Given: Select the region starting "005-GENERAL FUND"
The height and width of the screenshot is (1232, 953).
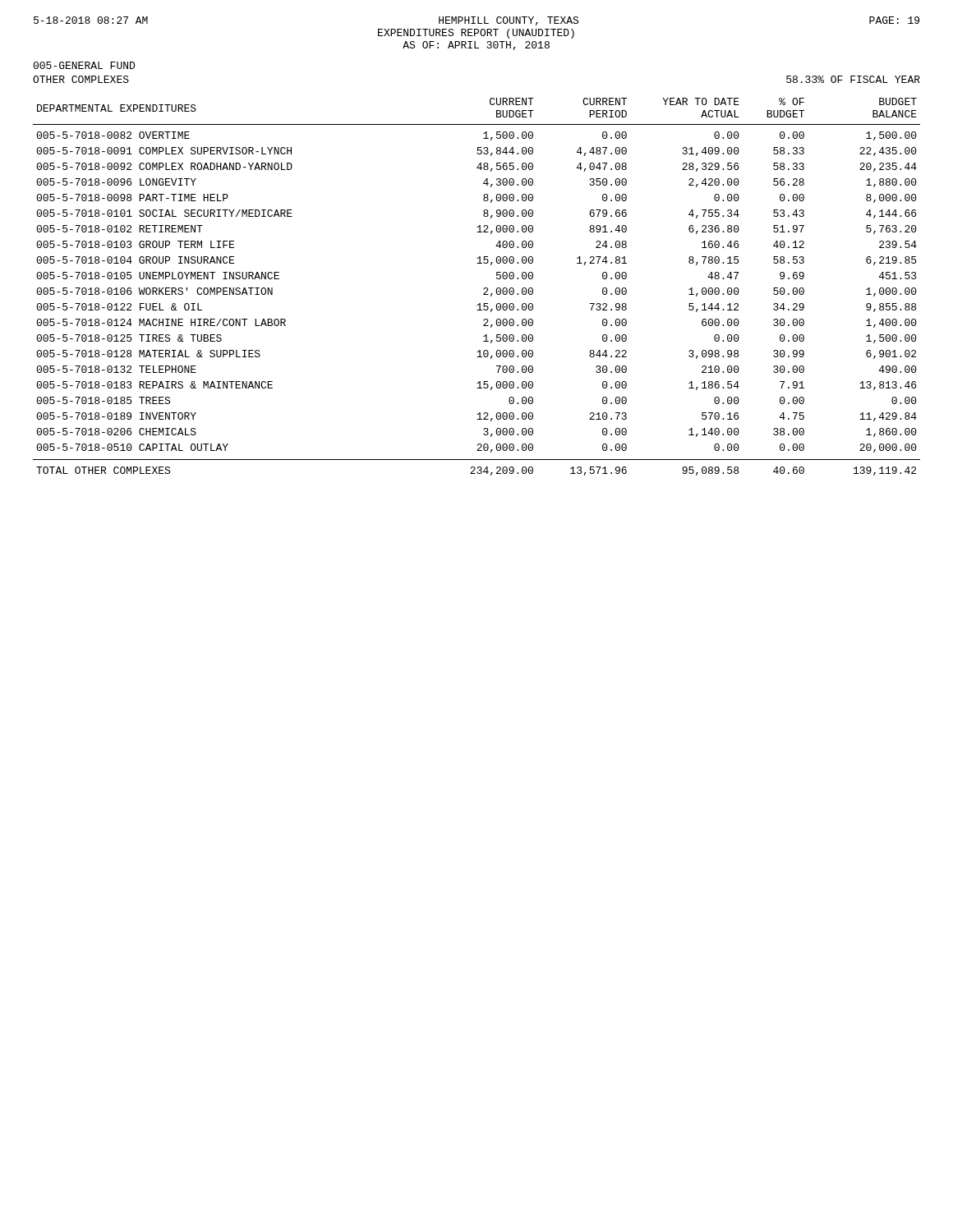Looking at the screenshot, I should click(x=84, y=66).
